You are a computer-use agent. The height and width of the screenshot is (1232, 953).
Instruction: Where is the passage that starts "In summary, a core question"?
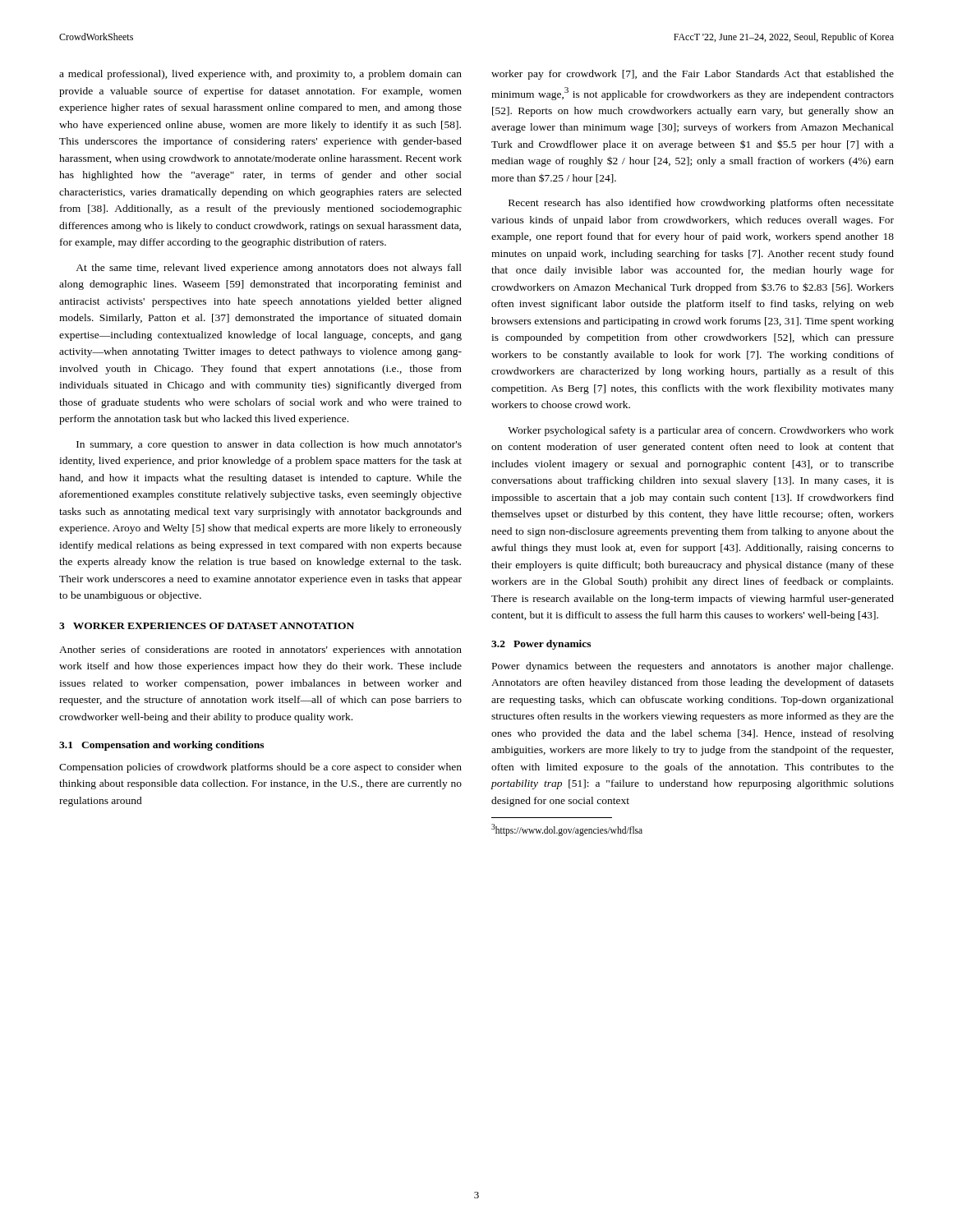pos(260,520)
